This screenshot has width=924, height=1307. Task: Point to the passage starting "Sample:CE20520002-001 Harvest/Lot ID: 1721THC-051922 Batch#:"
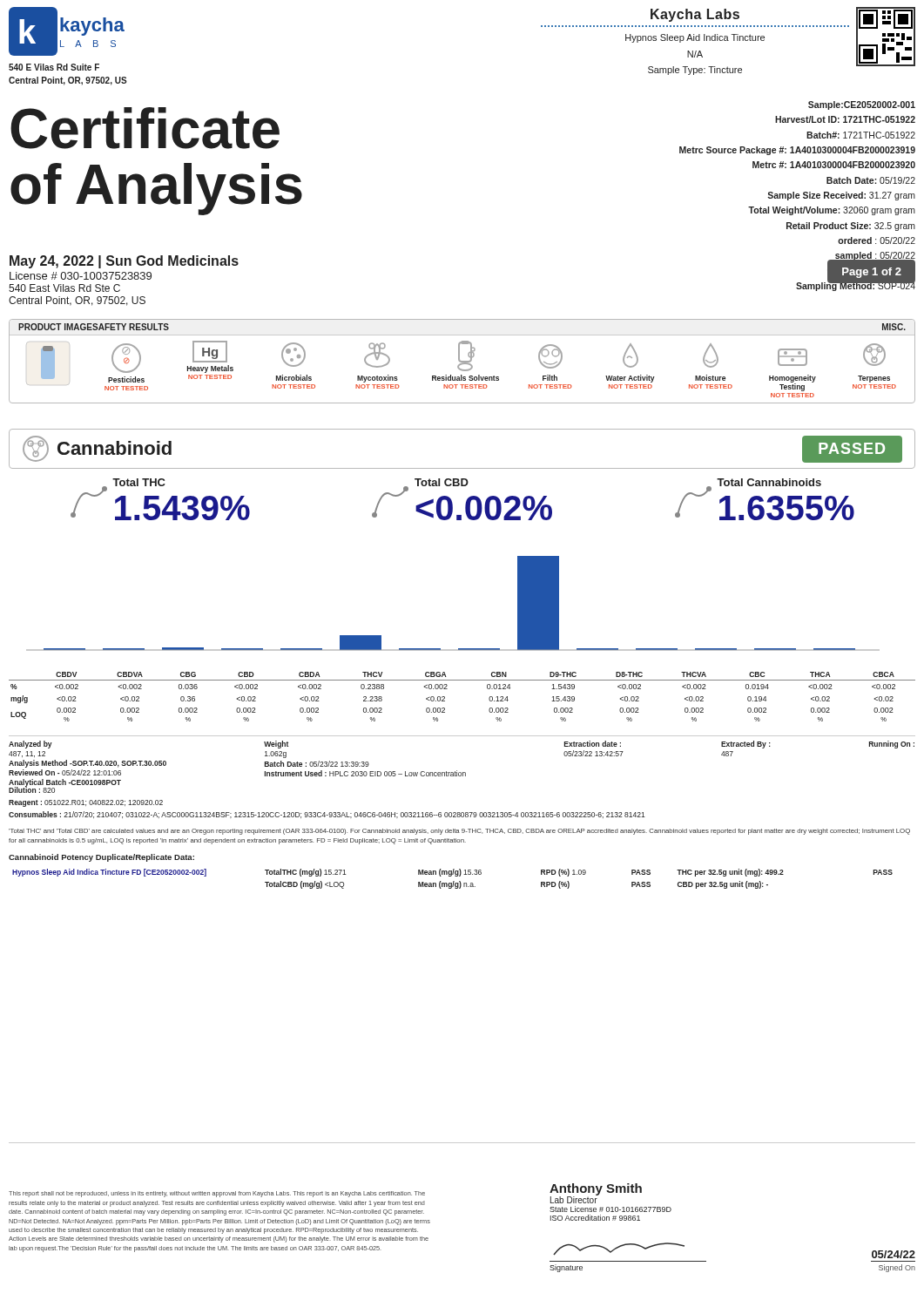797,195
